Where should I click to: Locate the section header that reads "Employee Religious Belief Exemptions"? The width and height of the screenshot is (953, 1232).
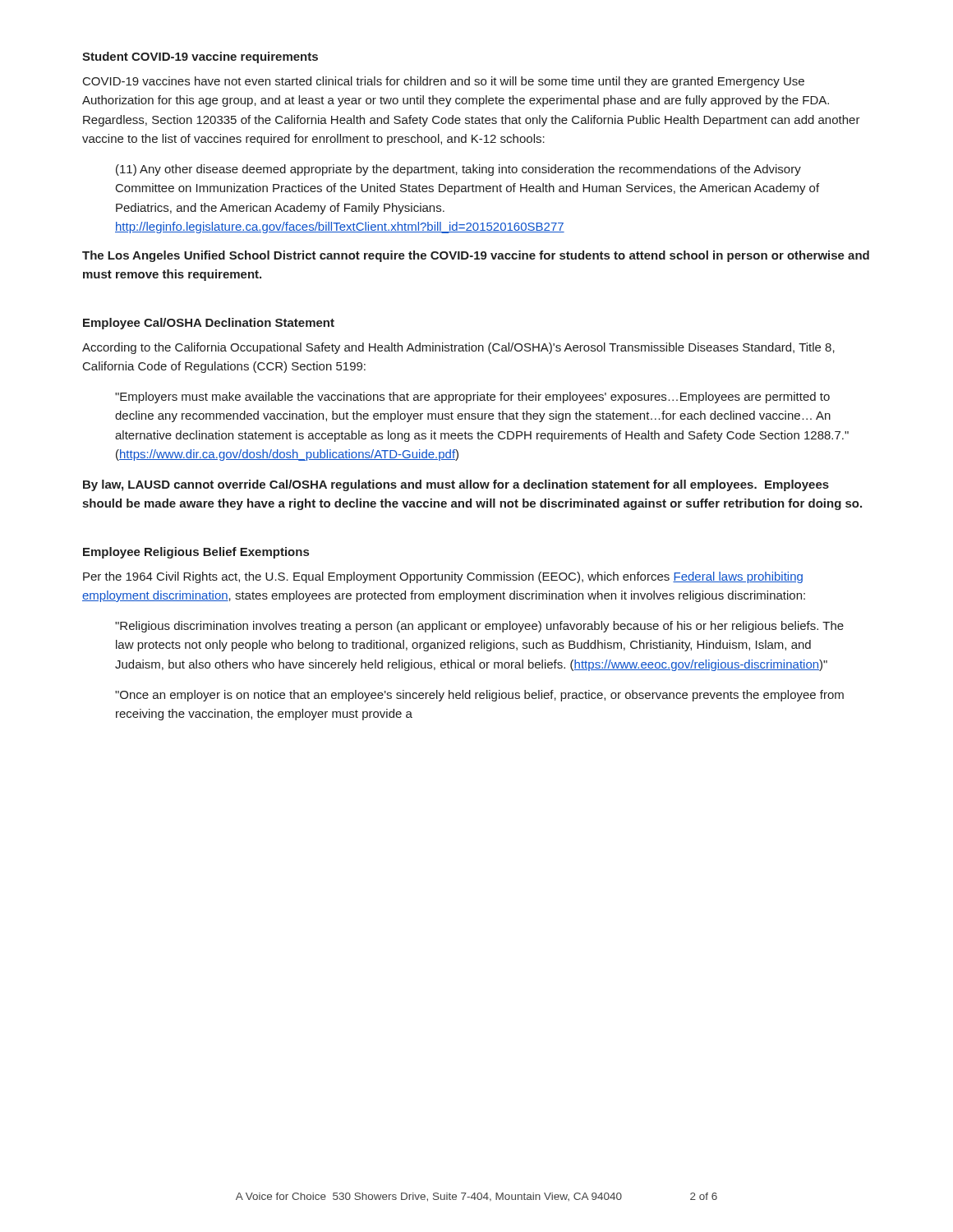pos(196,551)
